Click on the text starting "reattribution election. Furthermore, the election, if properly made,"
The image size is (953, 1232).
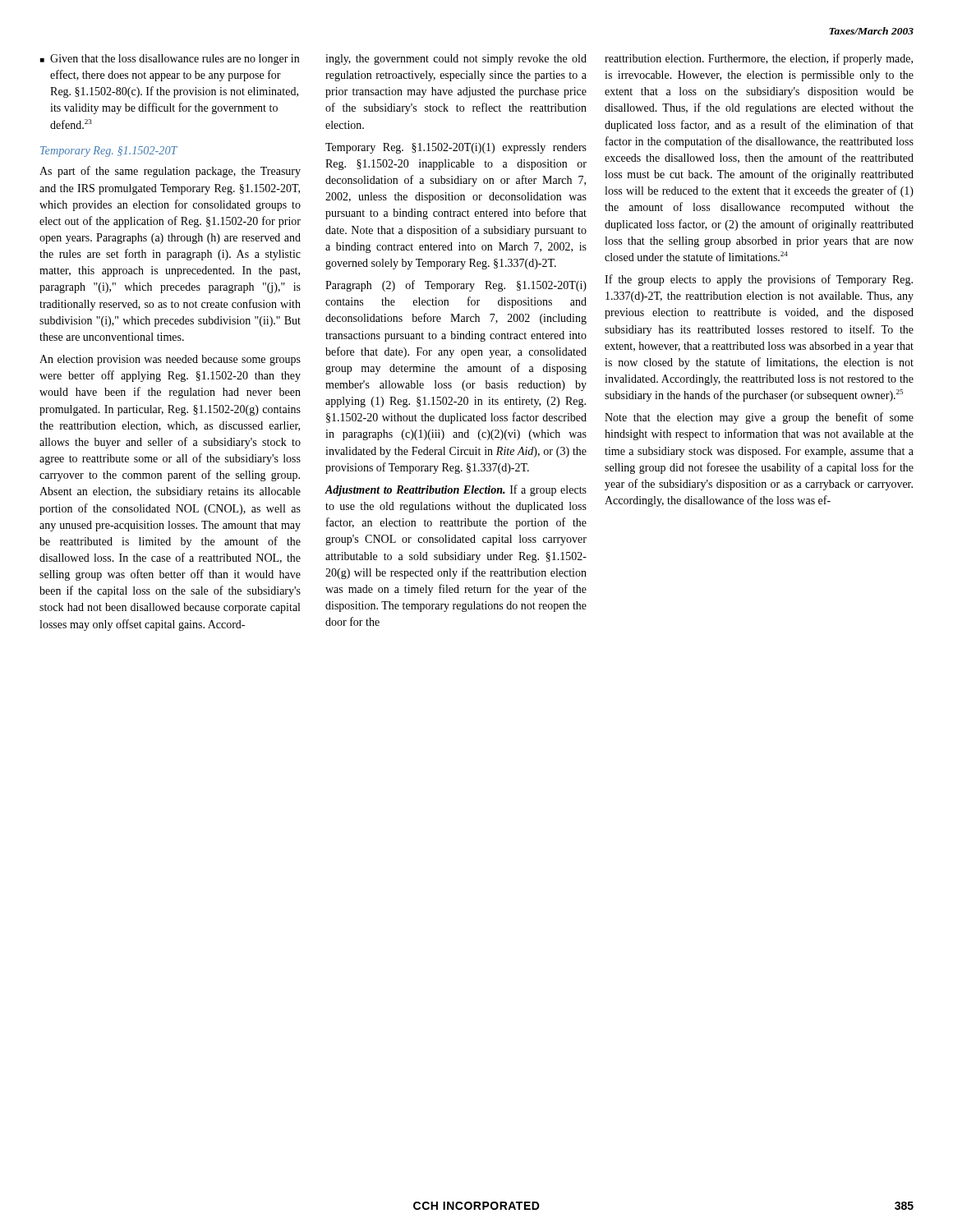pos(759,280)
